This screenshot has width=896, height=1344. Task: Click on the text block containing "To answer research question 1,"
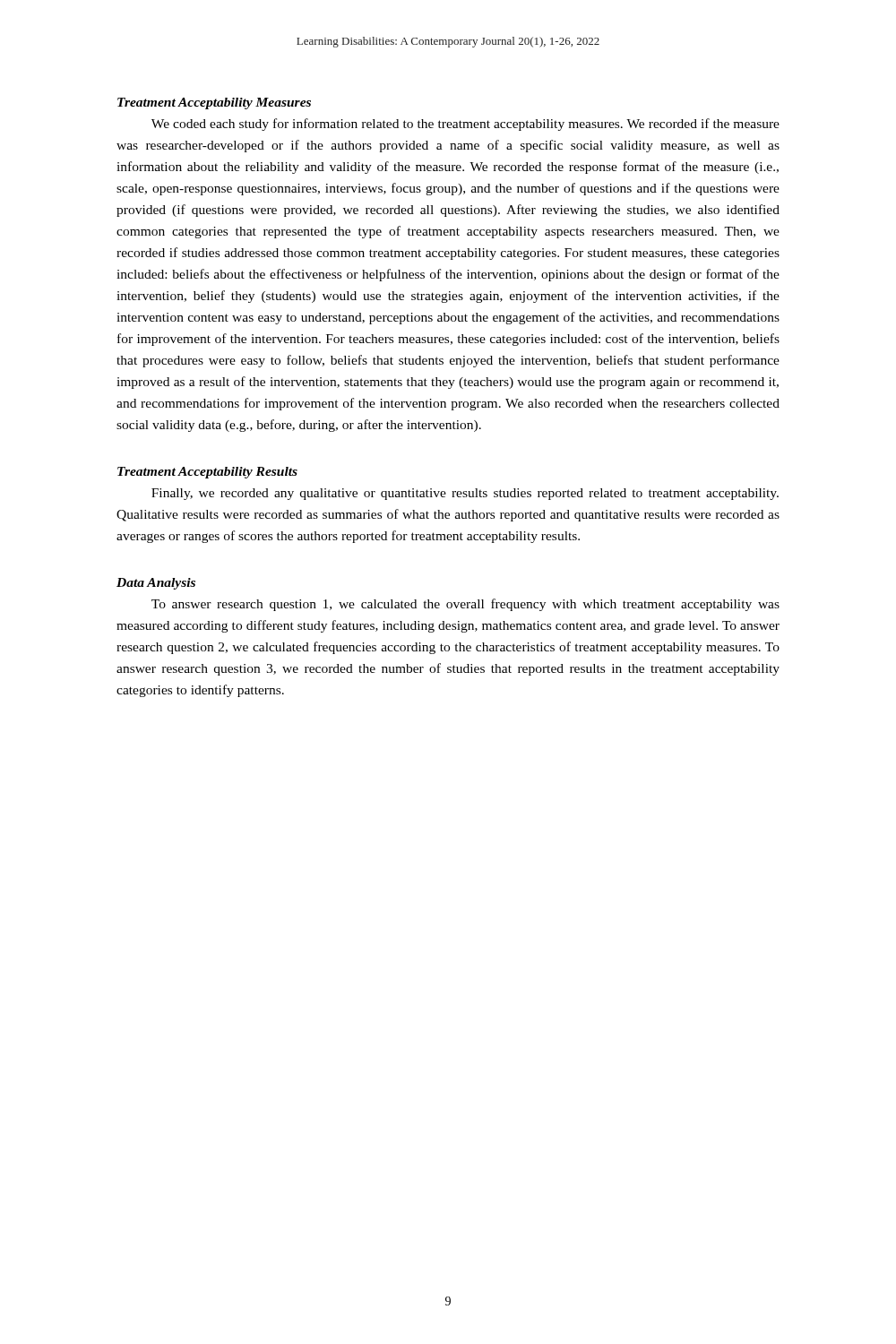point(448,647)
